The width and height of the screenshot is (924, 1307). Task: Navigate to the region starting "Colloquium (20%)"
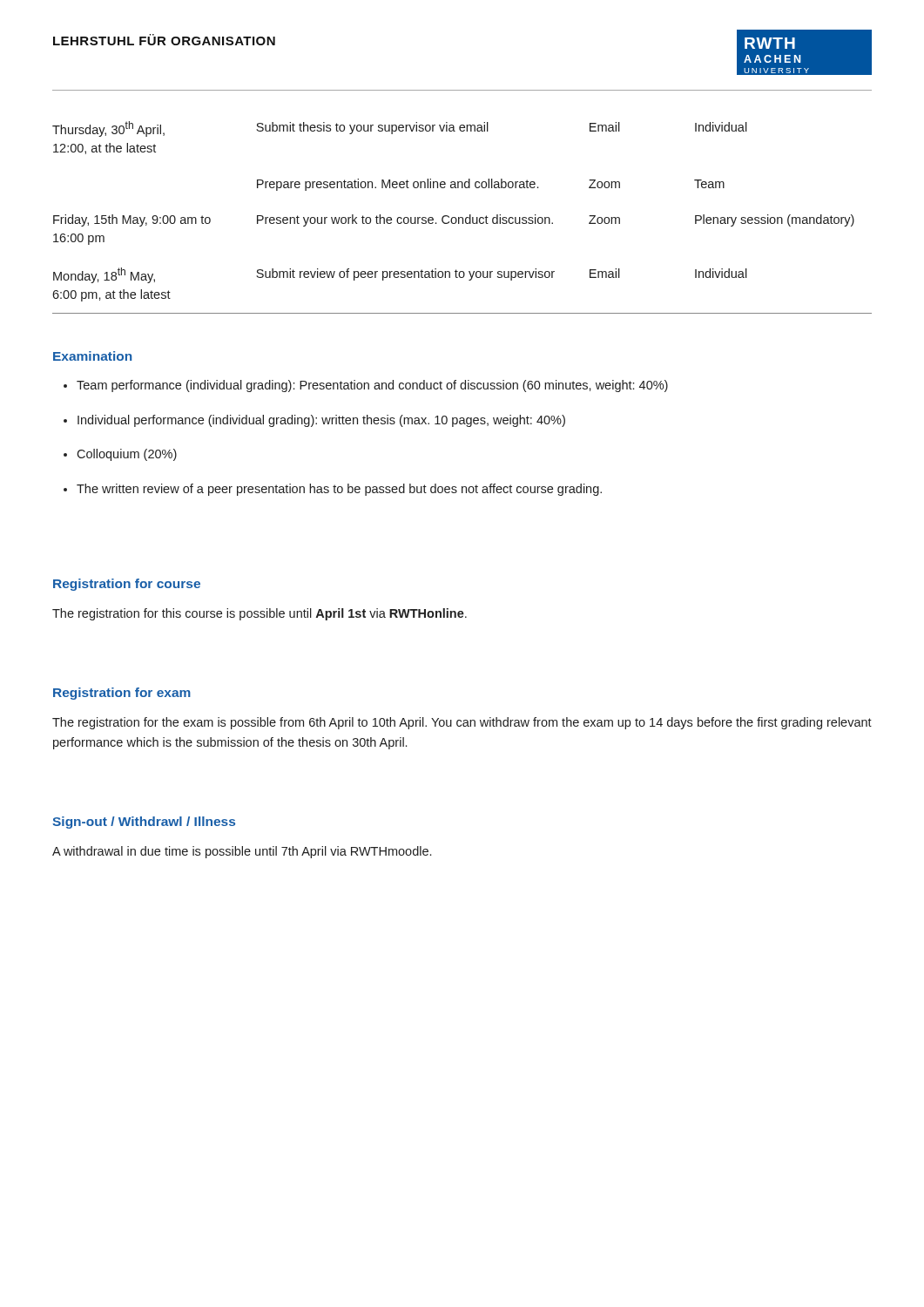coord(127,454)
